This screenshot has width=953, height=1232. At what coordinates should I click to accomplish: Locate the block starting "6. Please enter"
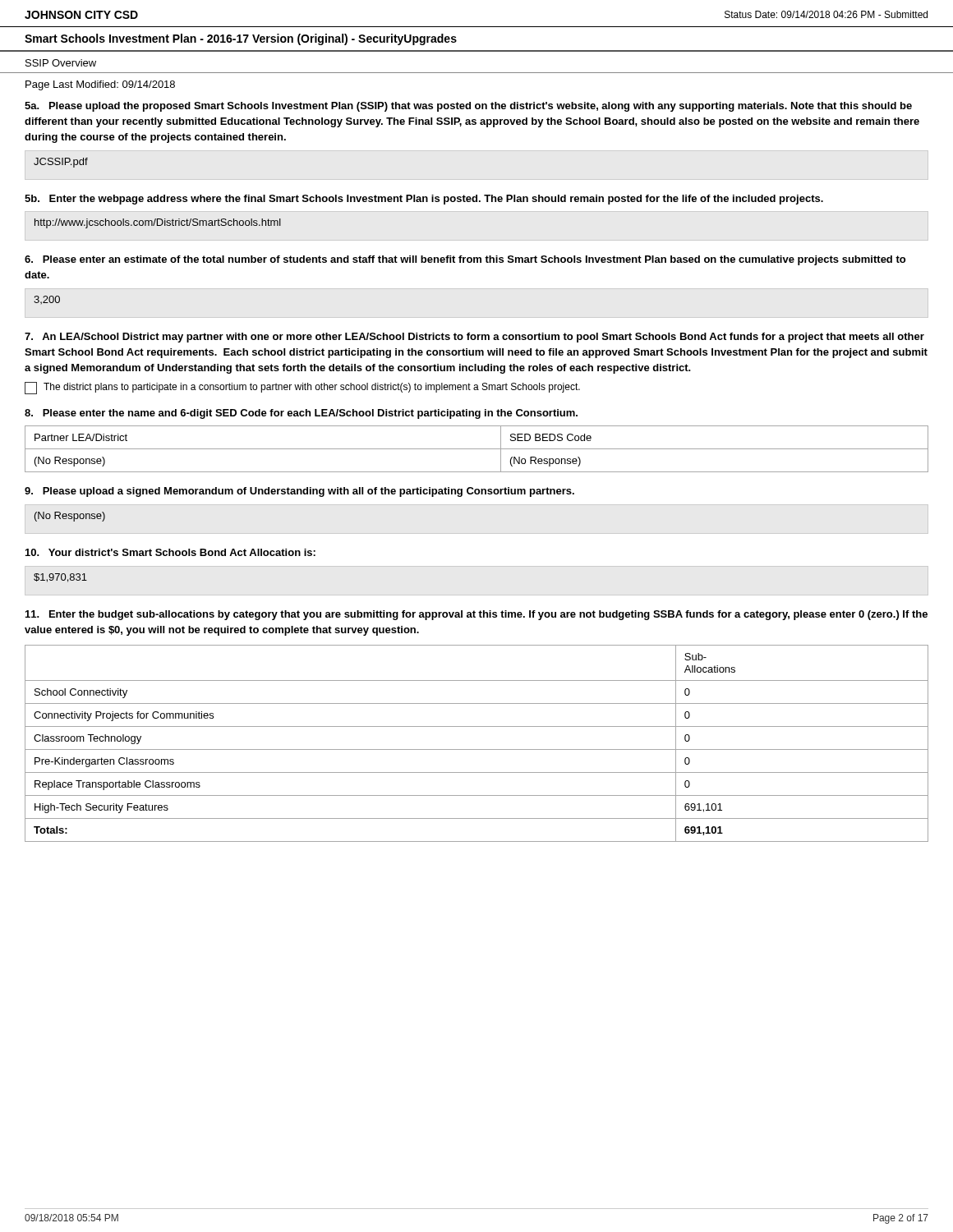pyautogui.click(x=476, y=285)
